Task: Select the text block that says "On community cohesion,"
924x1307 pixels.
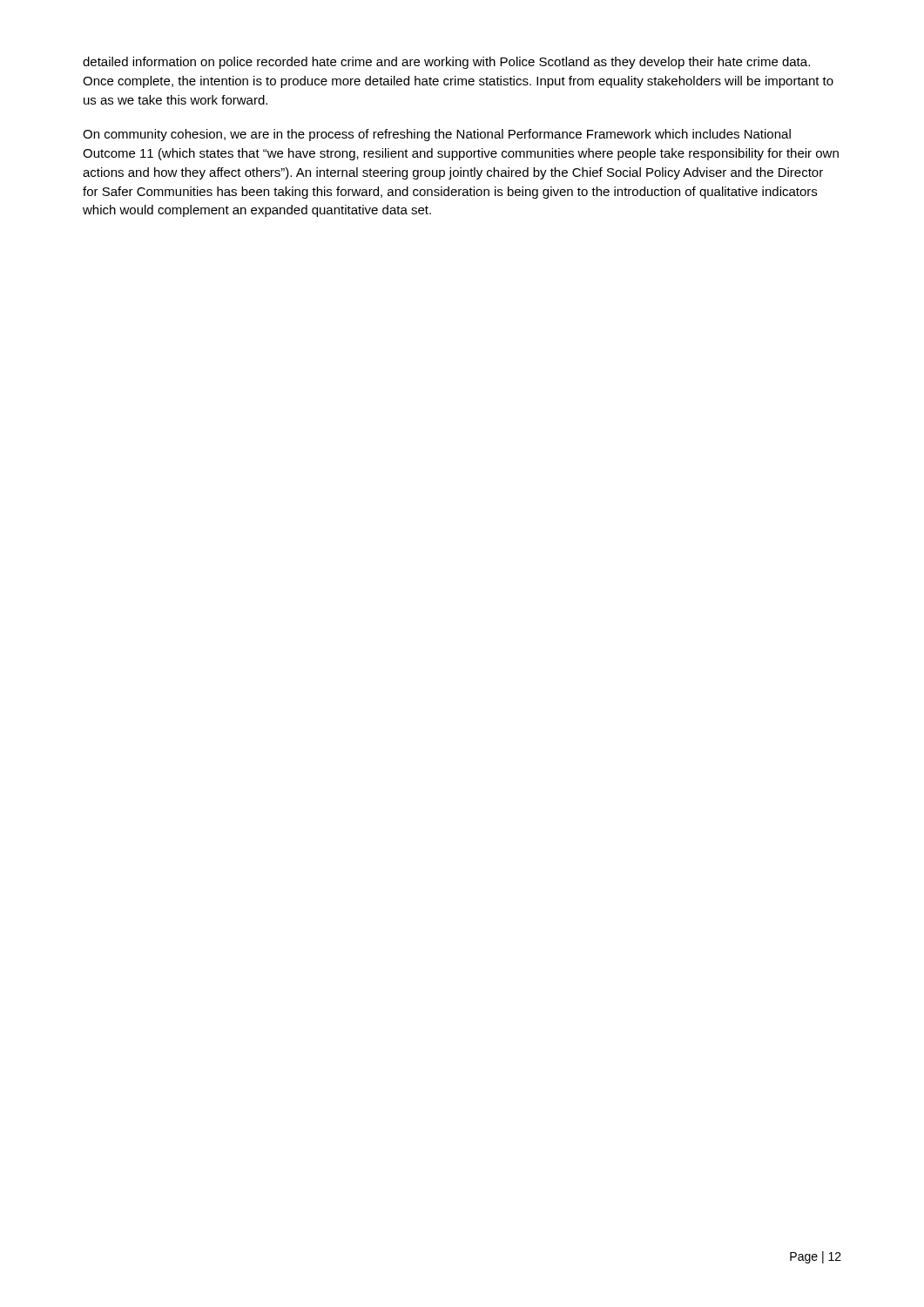Action: [461, 172]
